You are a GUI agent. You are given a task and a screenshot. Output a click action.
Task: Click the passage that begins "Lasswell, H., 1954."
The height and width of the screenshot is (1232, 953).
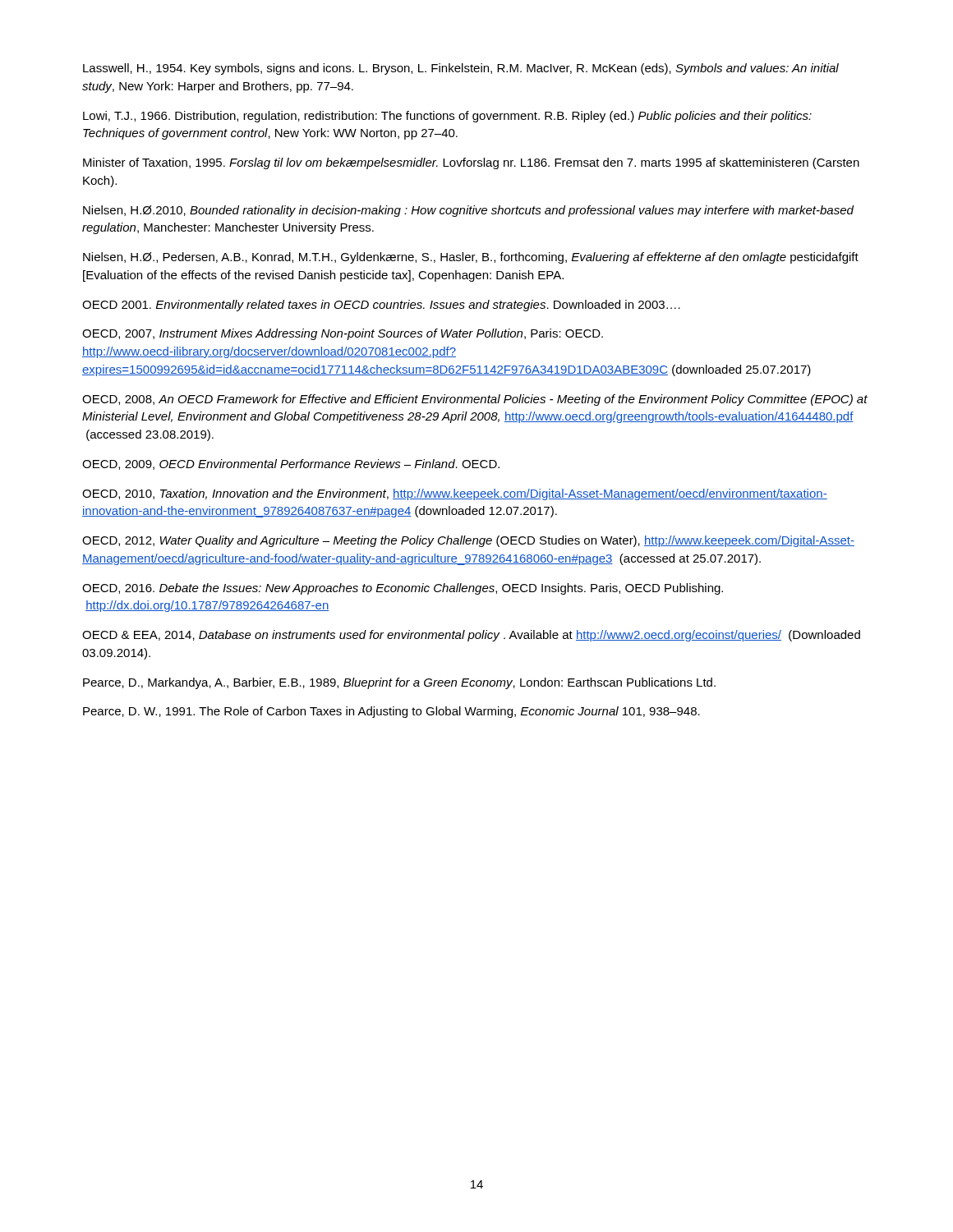460,77
